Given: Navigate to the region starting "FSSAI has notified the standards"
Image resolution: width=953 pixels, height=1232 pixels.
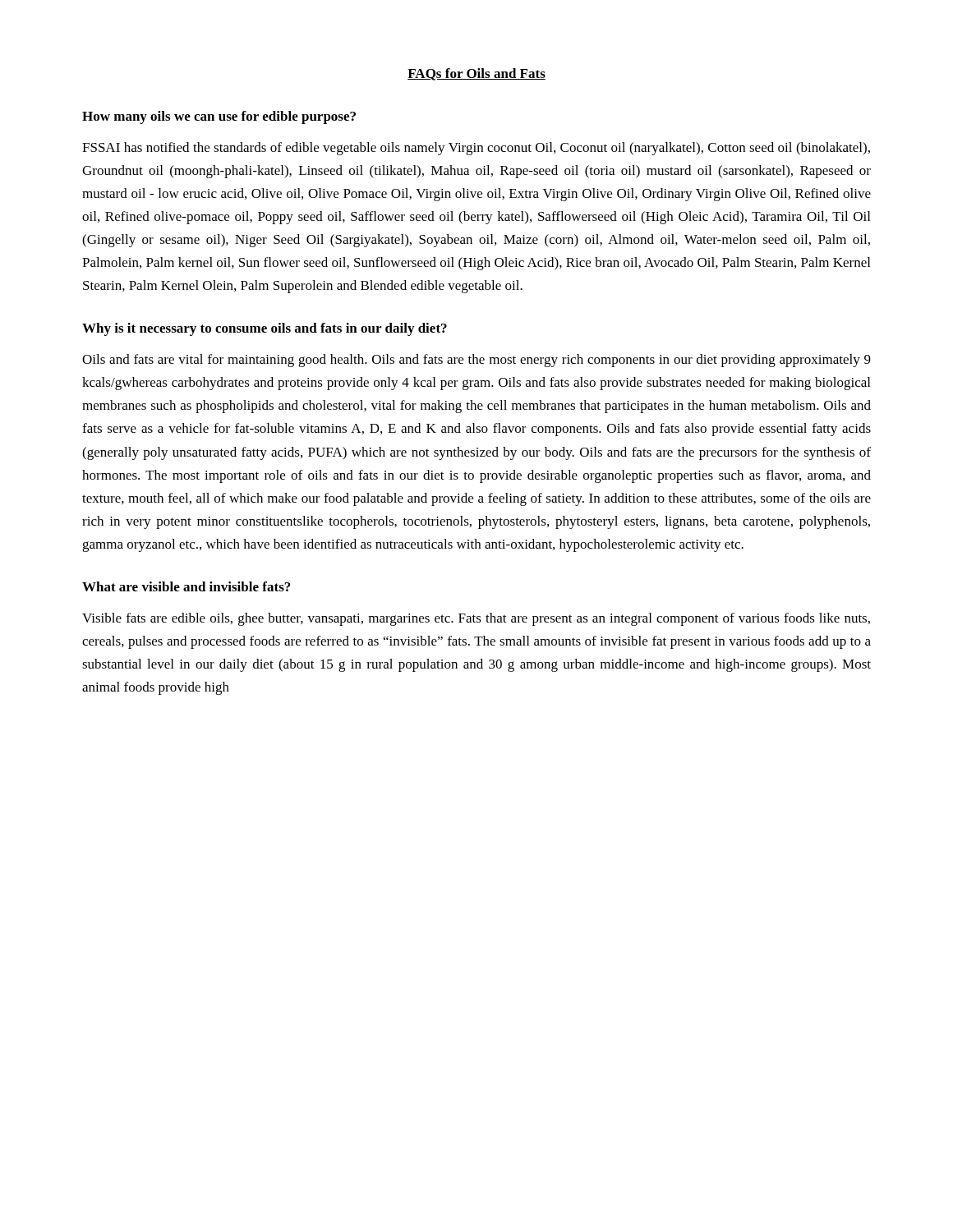Looking at the screenshot, I should [x=476, y=217].
